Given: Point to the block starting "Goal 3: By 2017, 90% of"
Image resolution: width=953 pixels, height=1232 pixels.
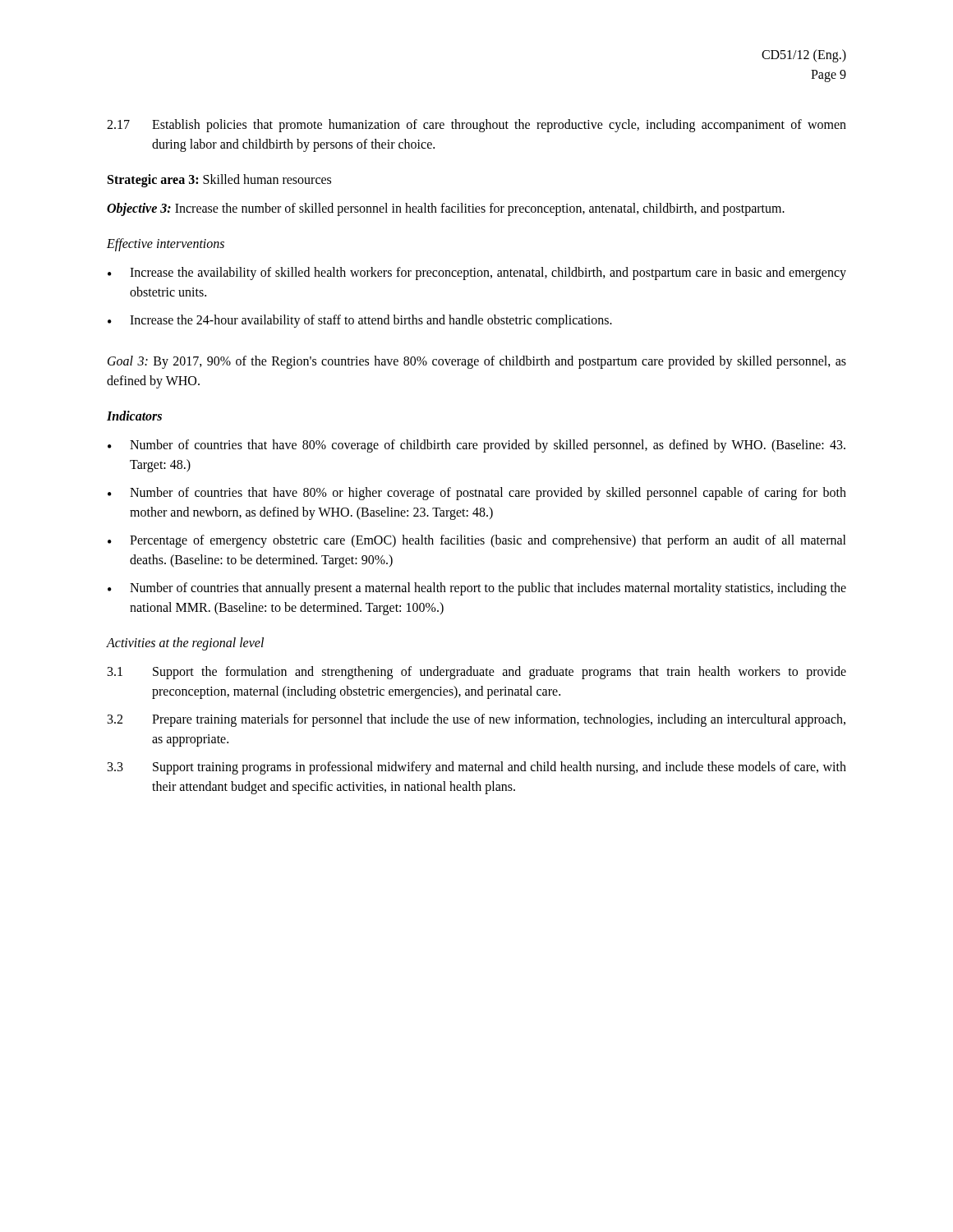Looking at the screenshot, I should pyautogui.click(x=476, y=371).
